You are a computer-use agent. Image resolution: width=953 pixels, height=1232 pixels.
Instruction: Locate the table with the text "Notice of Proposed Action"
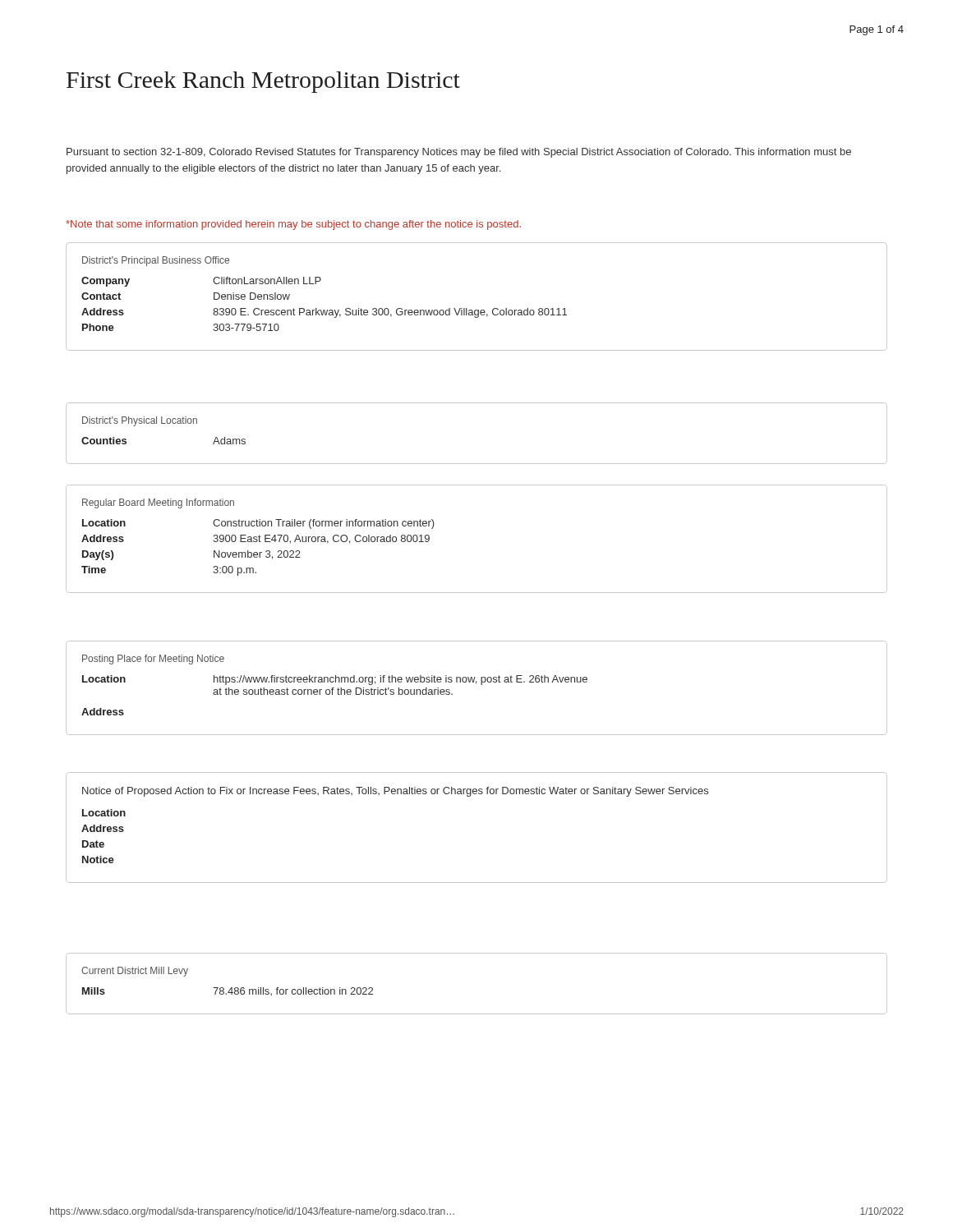476,828
